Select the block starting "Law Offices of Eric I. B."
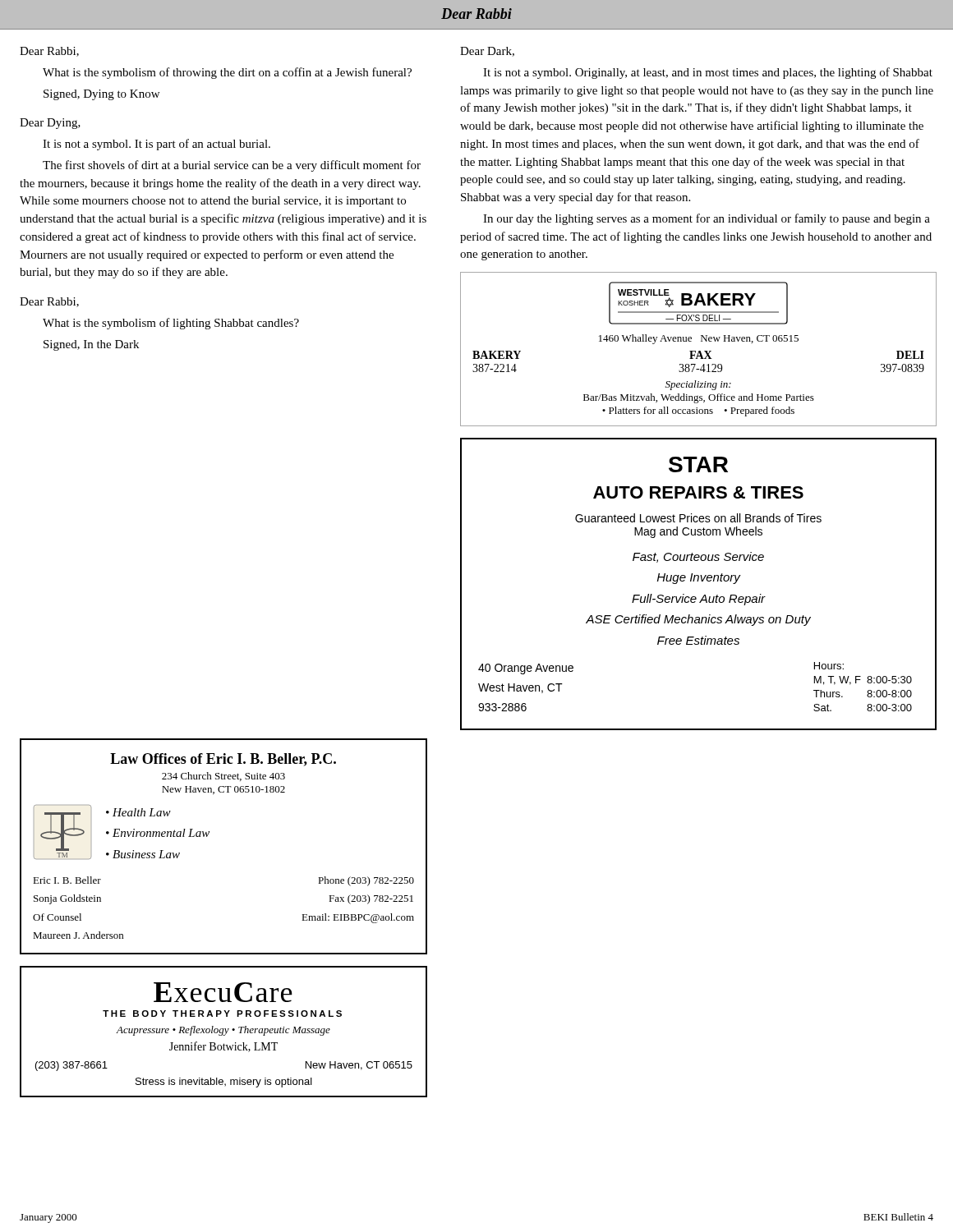Viewport: 953px width, 1232px height. pyautogui.click(x=223, y=760)
